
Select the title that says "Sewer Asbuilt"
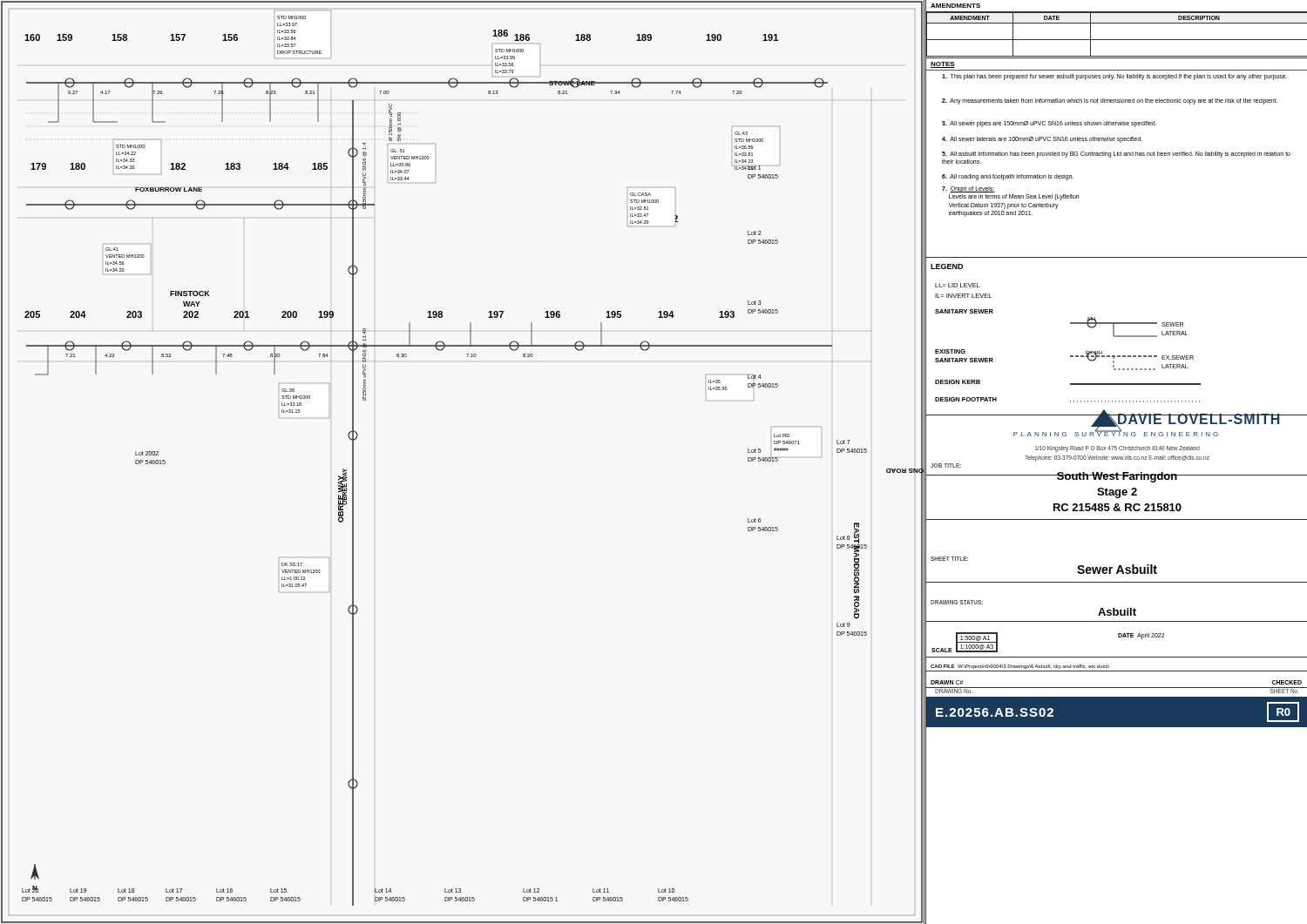click(1117, 570)
